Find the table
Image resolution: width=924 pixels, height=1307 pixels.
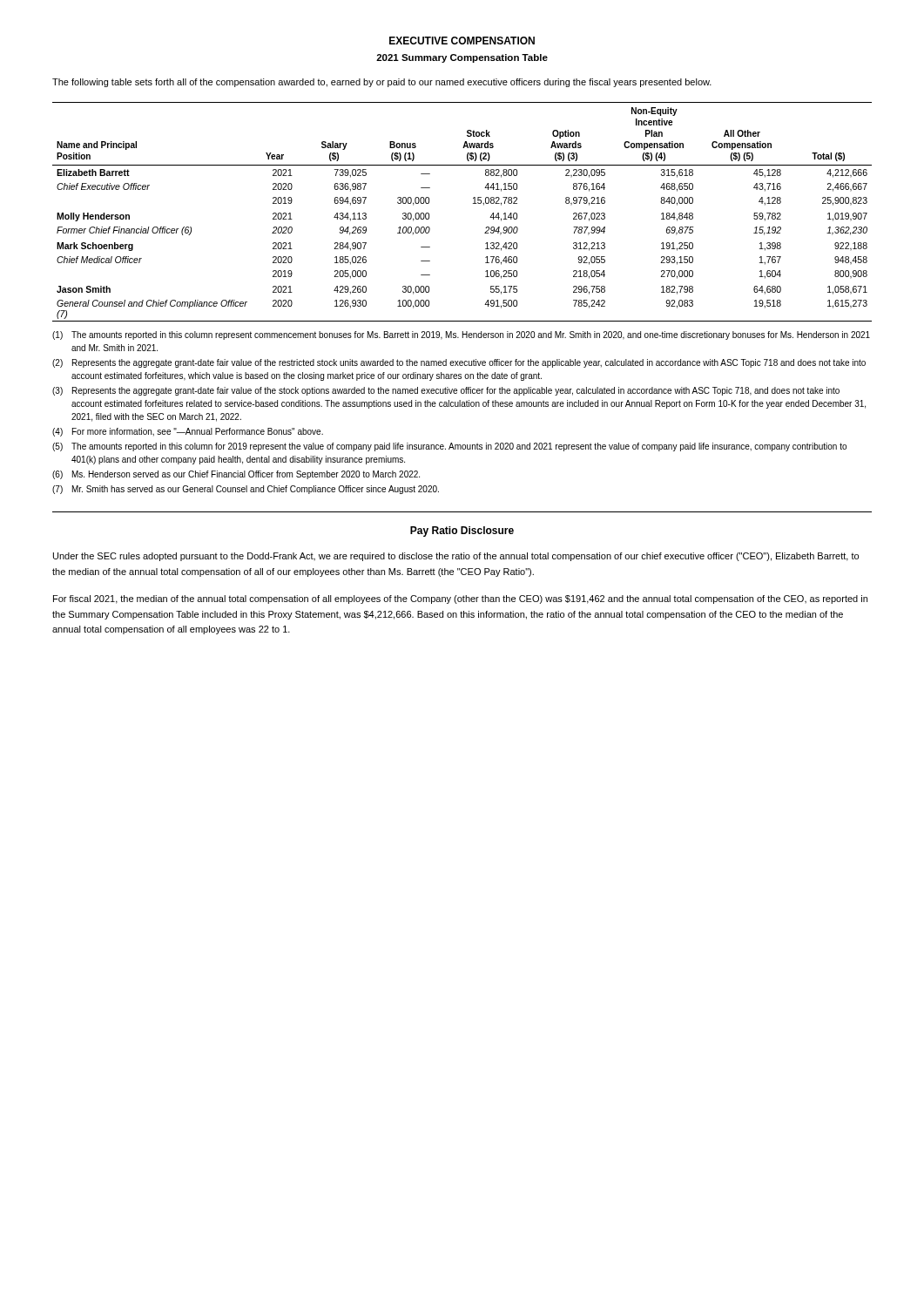tap(462, 212)
